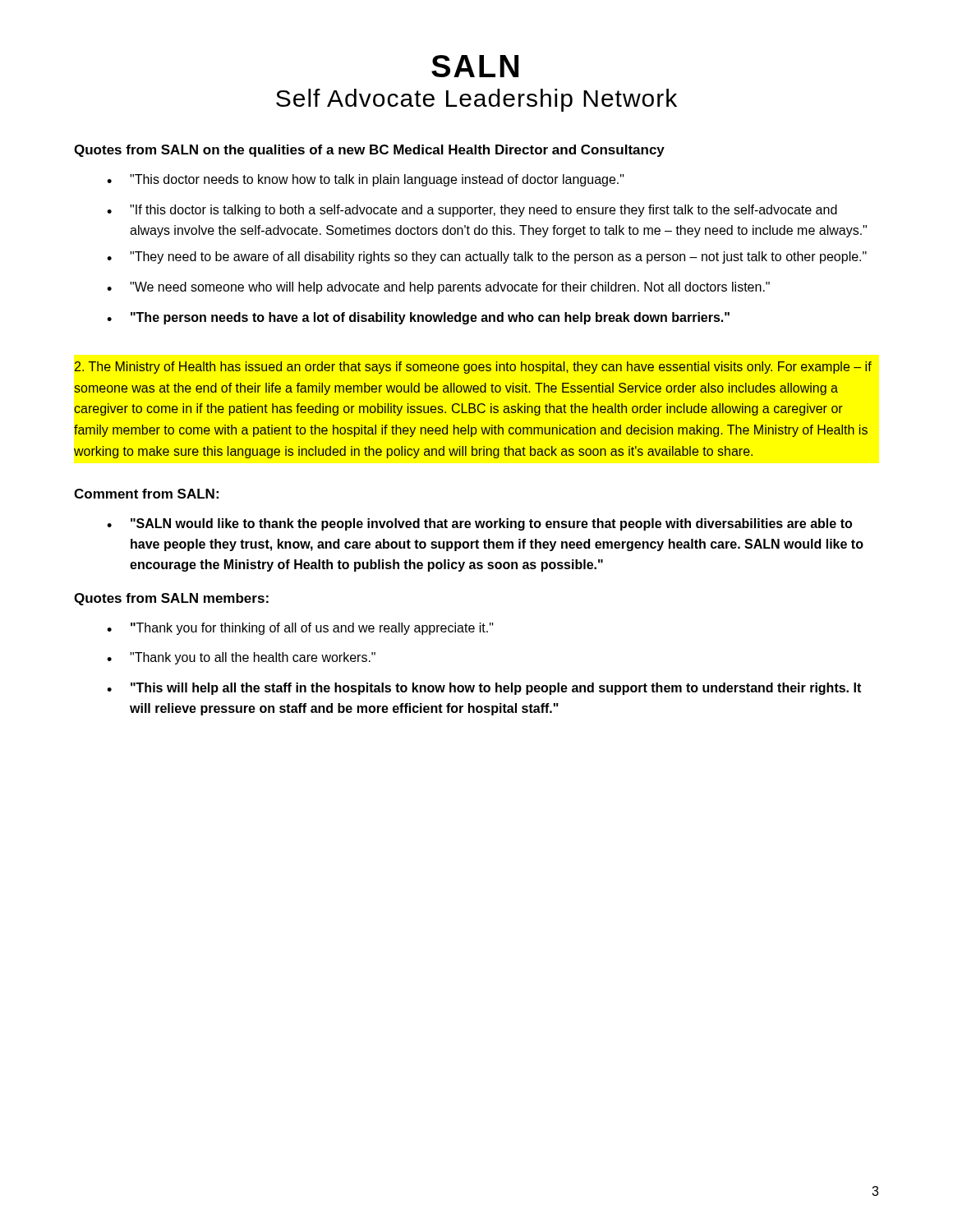Locate the title with the text "SALN Self Advocate Leadership Network"
Viewport: 953px width, 1232px height.
pyautogui.click(x=476, y=81)
